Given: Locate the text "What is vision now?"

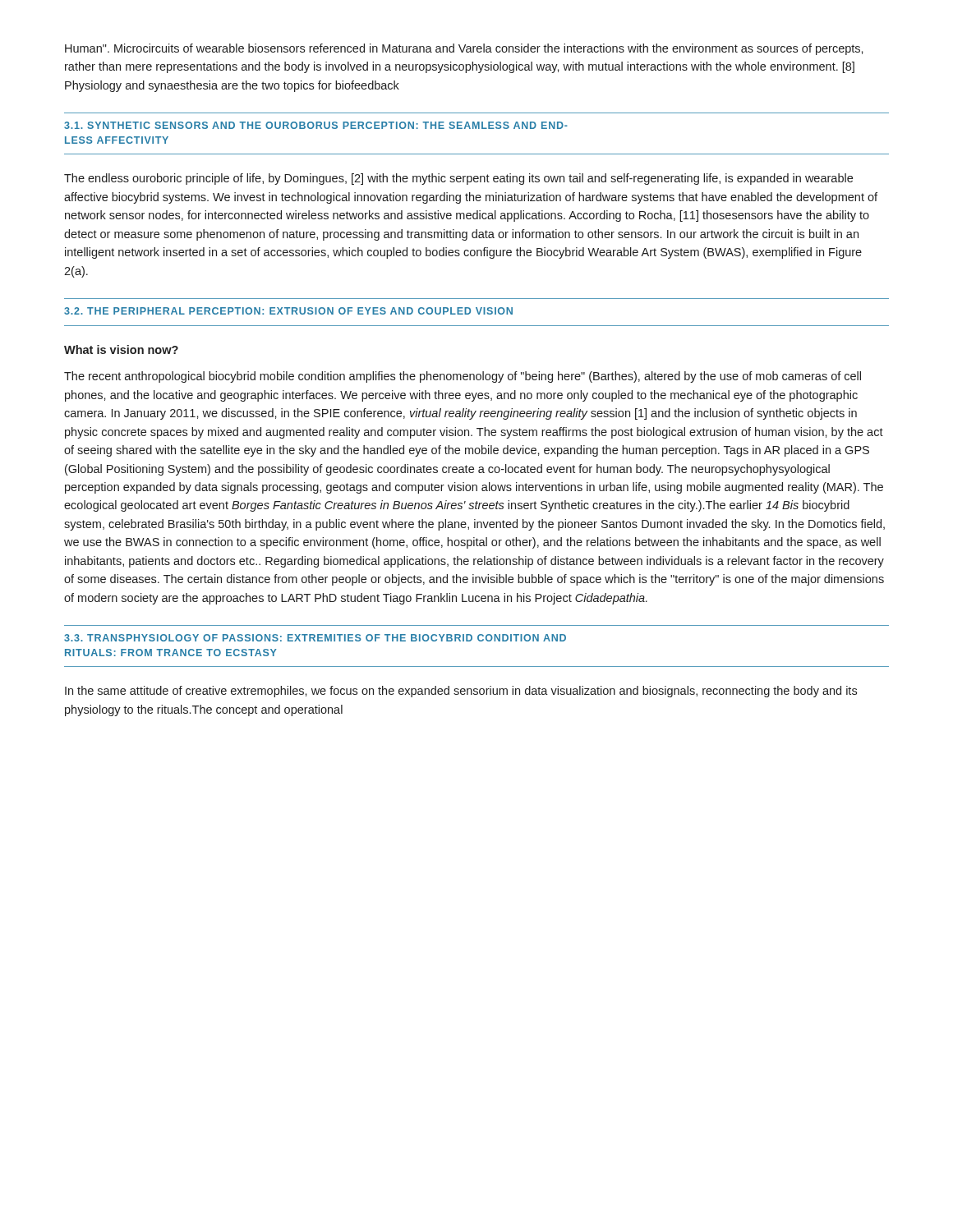Looking at the screenshot, I should [121, 350].
